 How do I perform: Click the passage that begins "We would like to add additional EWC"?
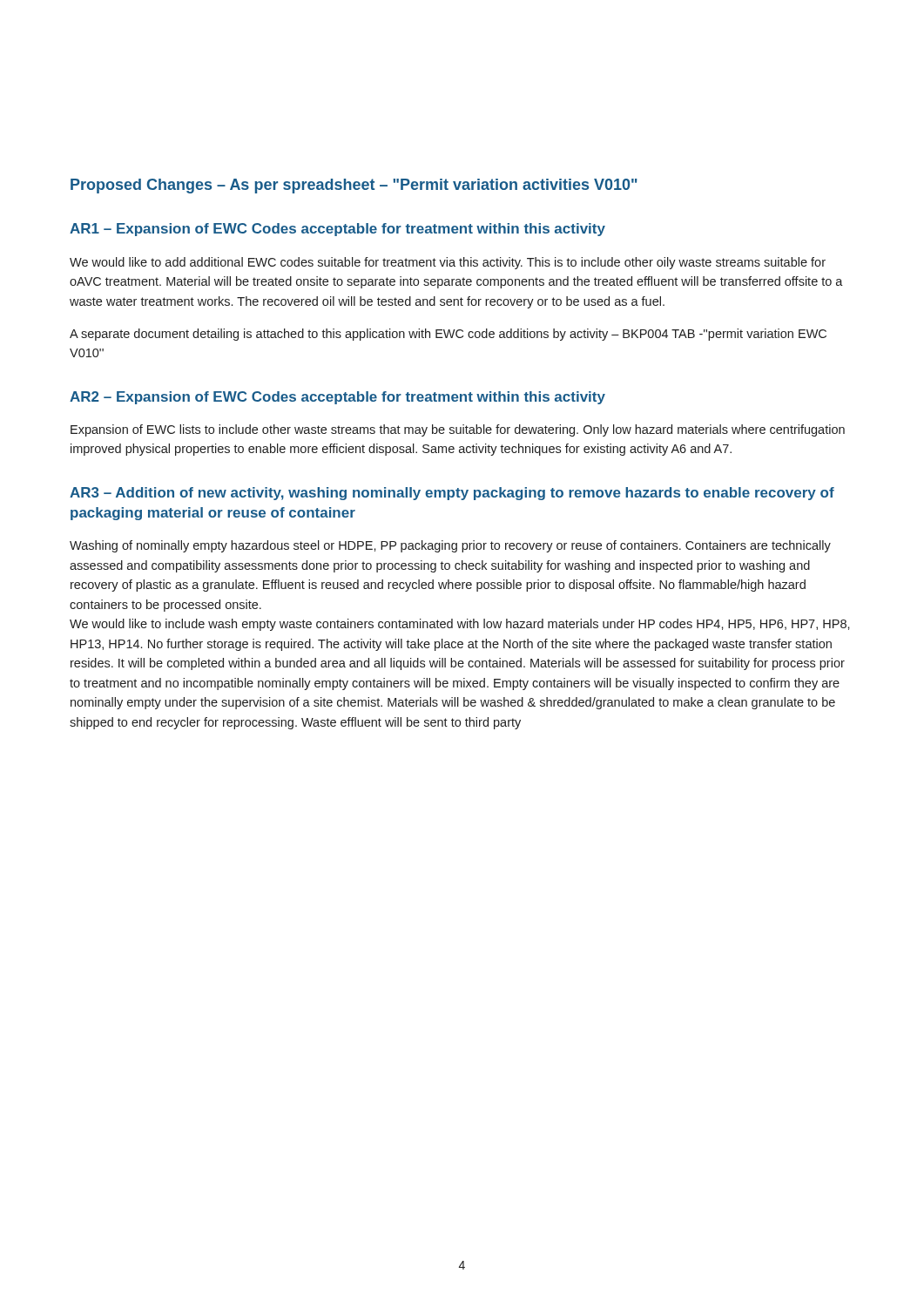pyautogui.click(x=462, y=282)
